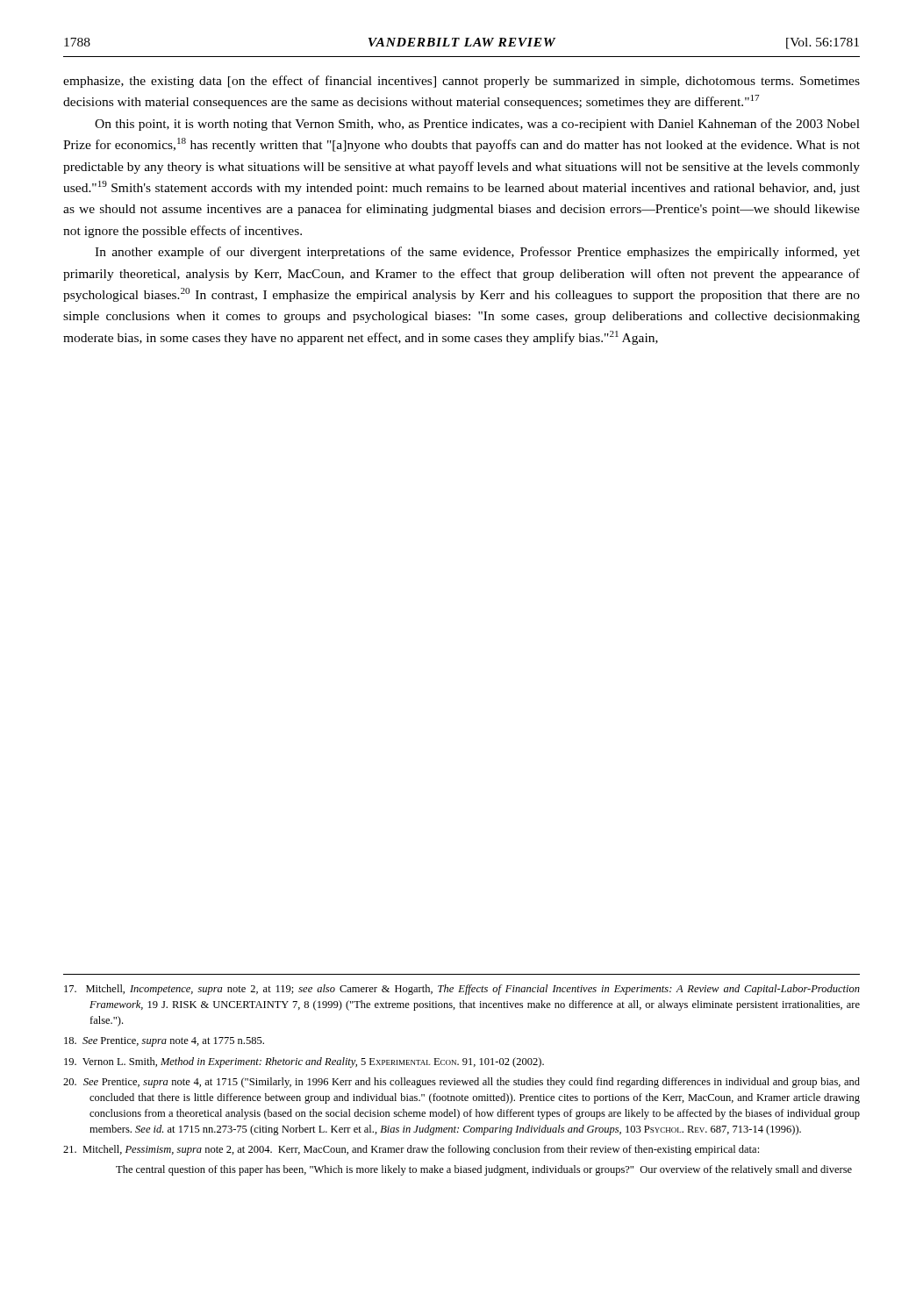Select the block starting "See Prentice, supra note 4, at 1775"

(x=164, y=1041)
